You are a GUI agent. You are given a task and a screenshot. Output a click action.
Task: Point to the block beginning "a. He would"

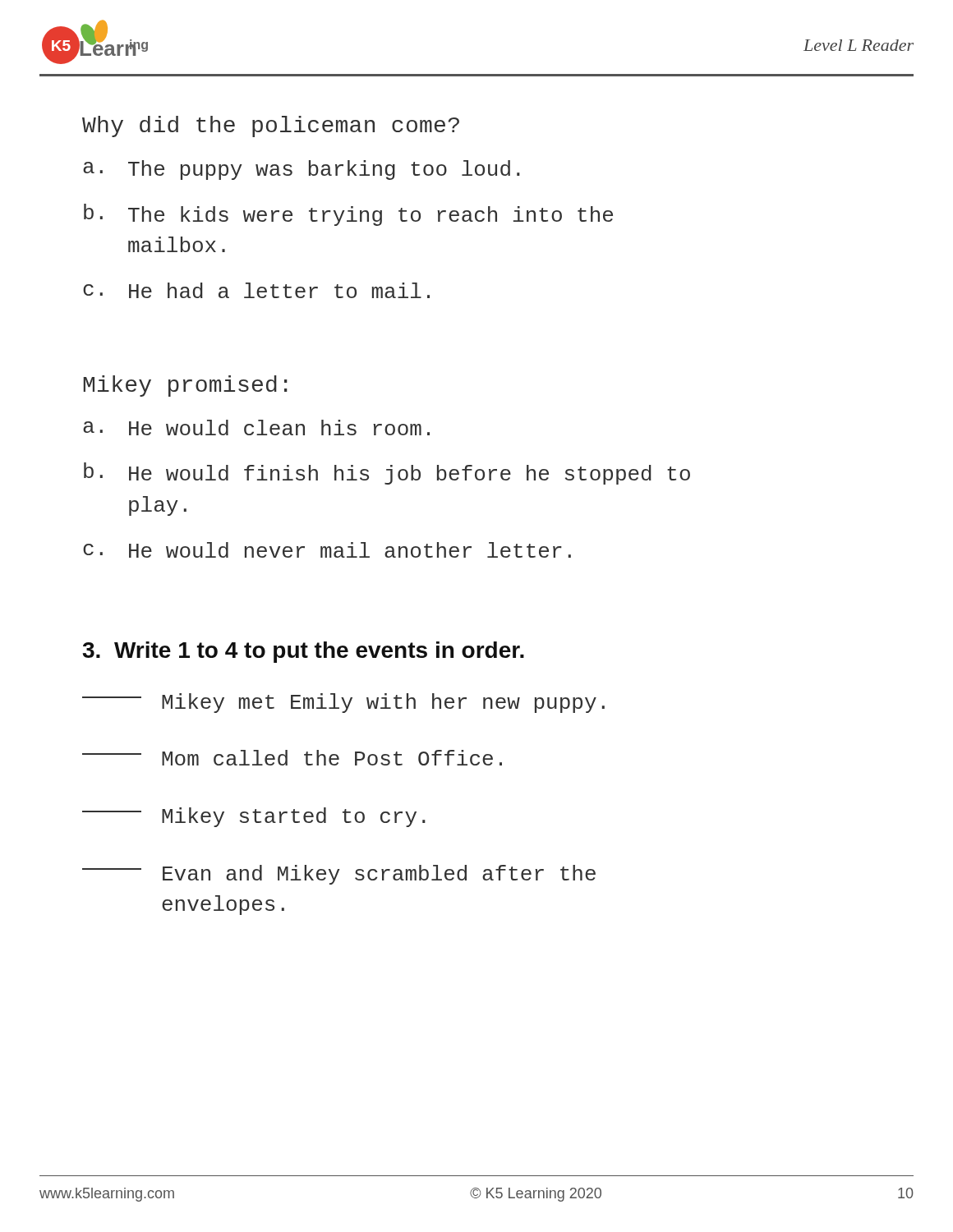coord(256,428)
